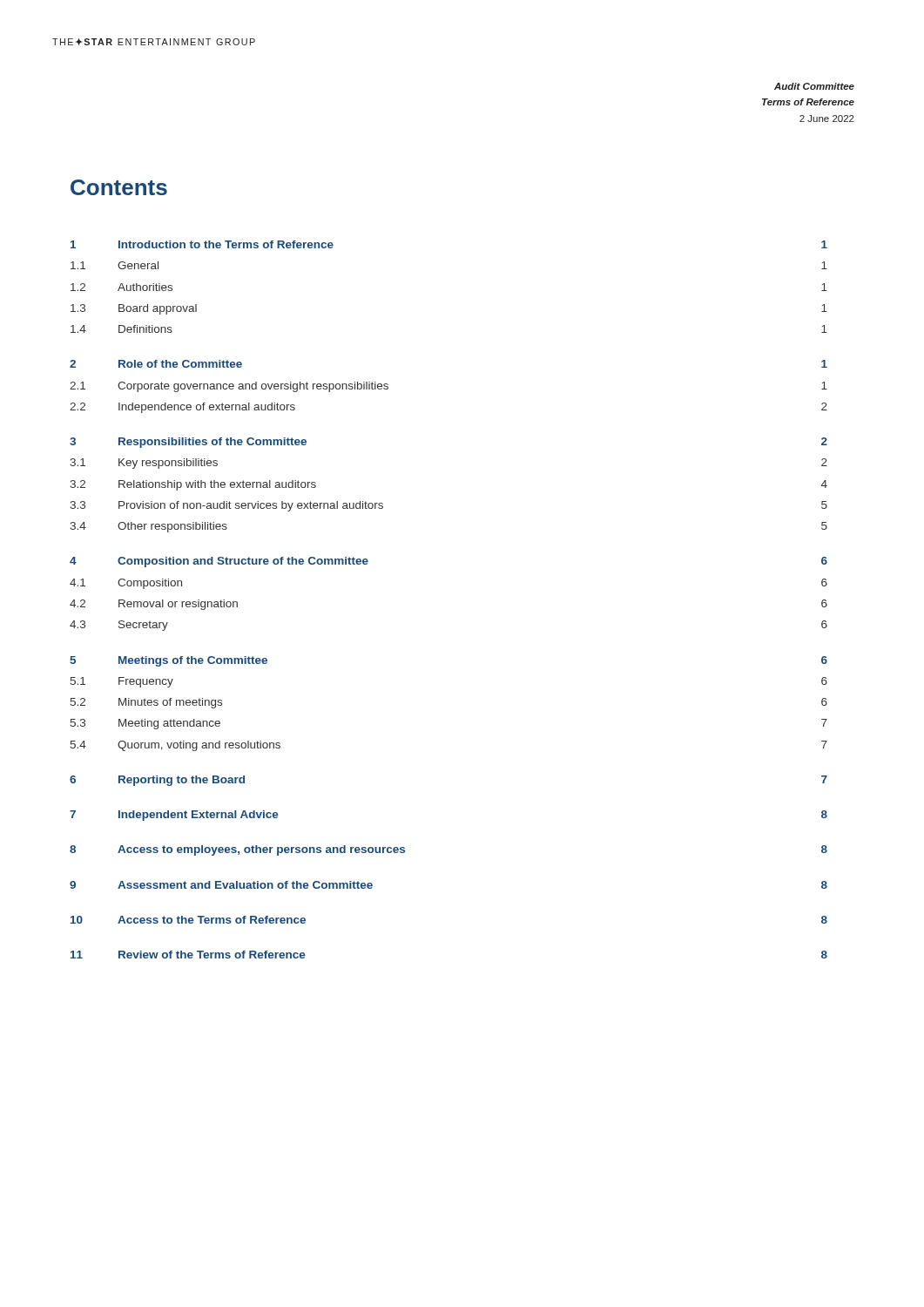The width and height of the screenshot is (924, 1307).
Task: Select the list item that says "9 Assessment and Evaluation of the Committee 8"
Action: (x=72, y=885)
